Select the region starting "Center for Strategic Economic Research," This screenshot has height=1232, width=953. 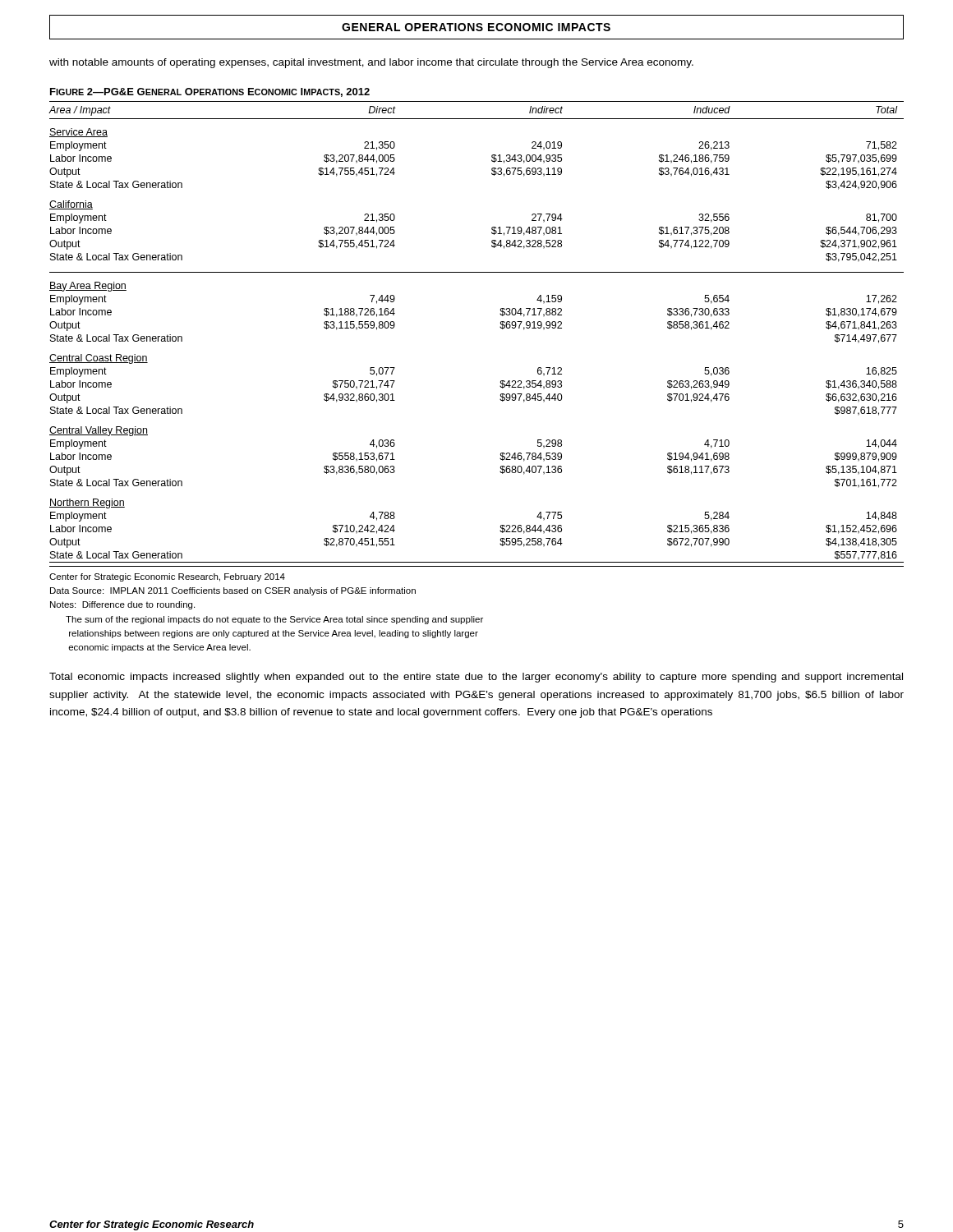click(266, 612)
